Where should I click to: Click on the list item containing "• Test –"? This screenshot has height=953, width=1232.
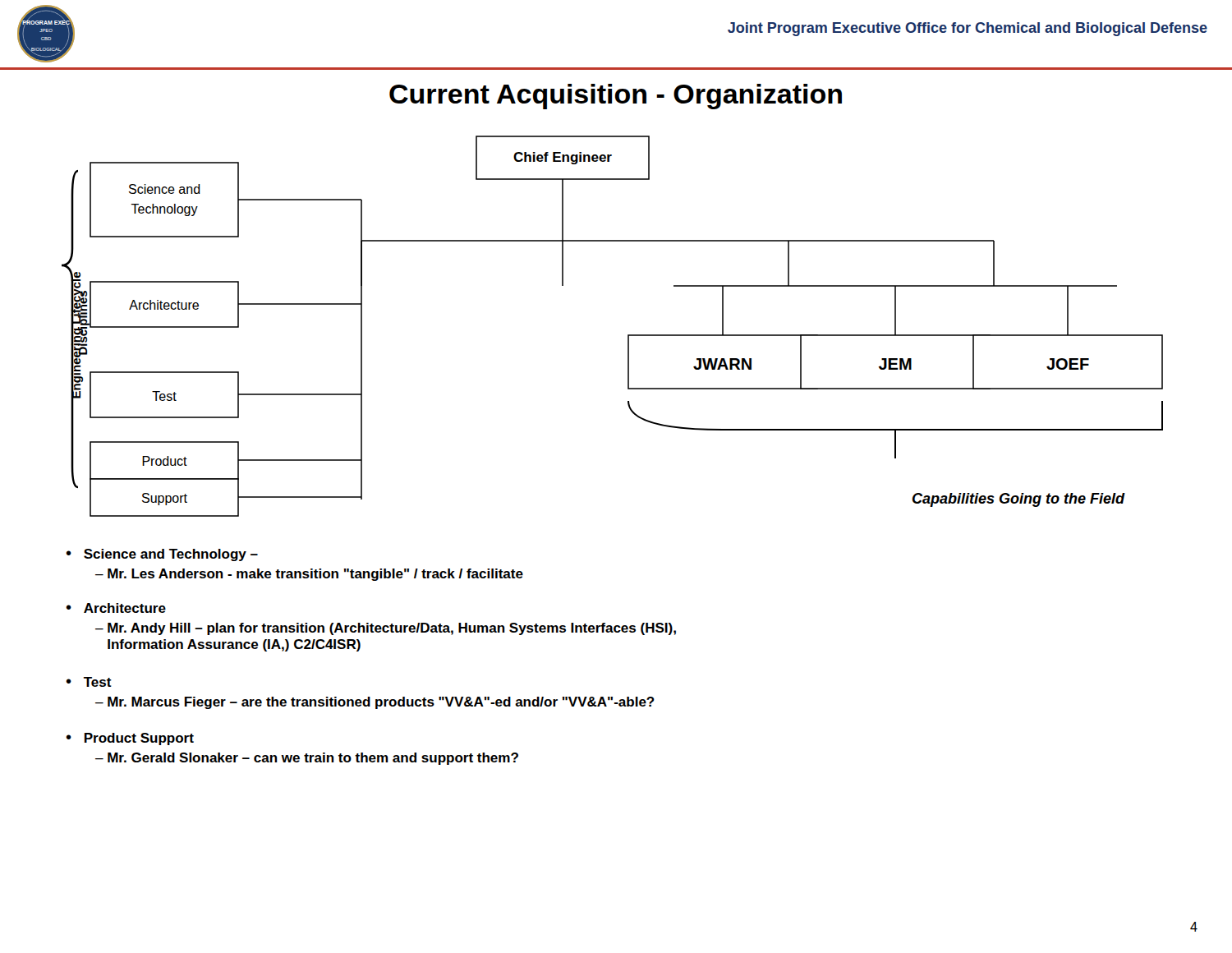(624, 691)
